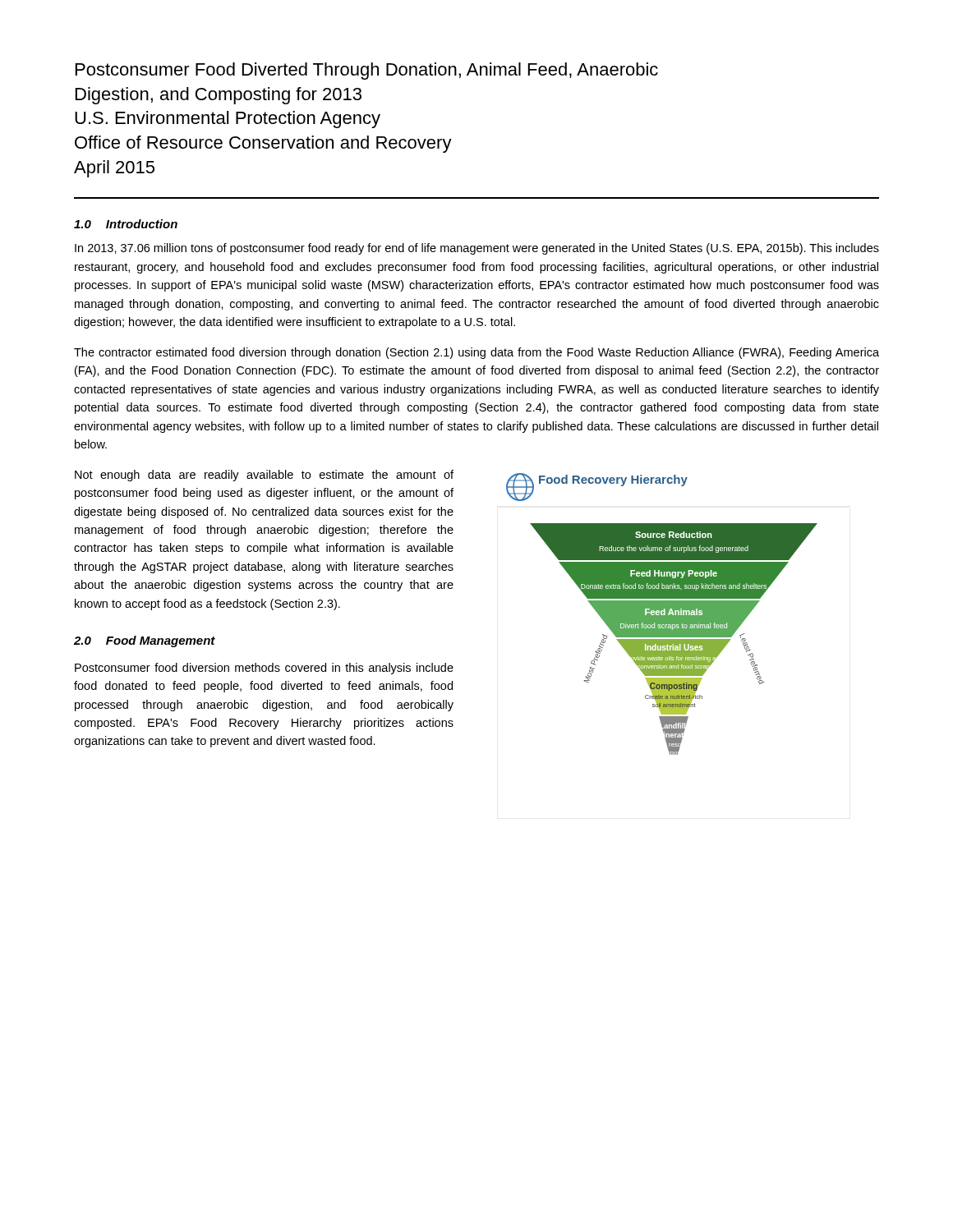Viewport: 953px width, 1232px height.
Task: Locate the section header containing "2.0 Food Management"
Action: click(144, 641)
